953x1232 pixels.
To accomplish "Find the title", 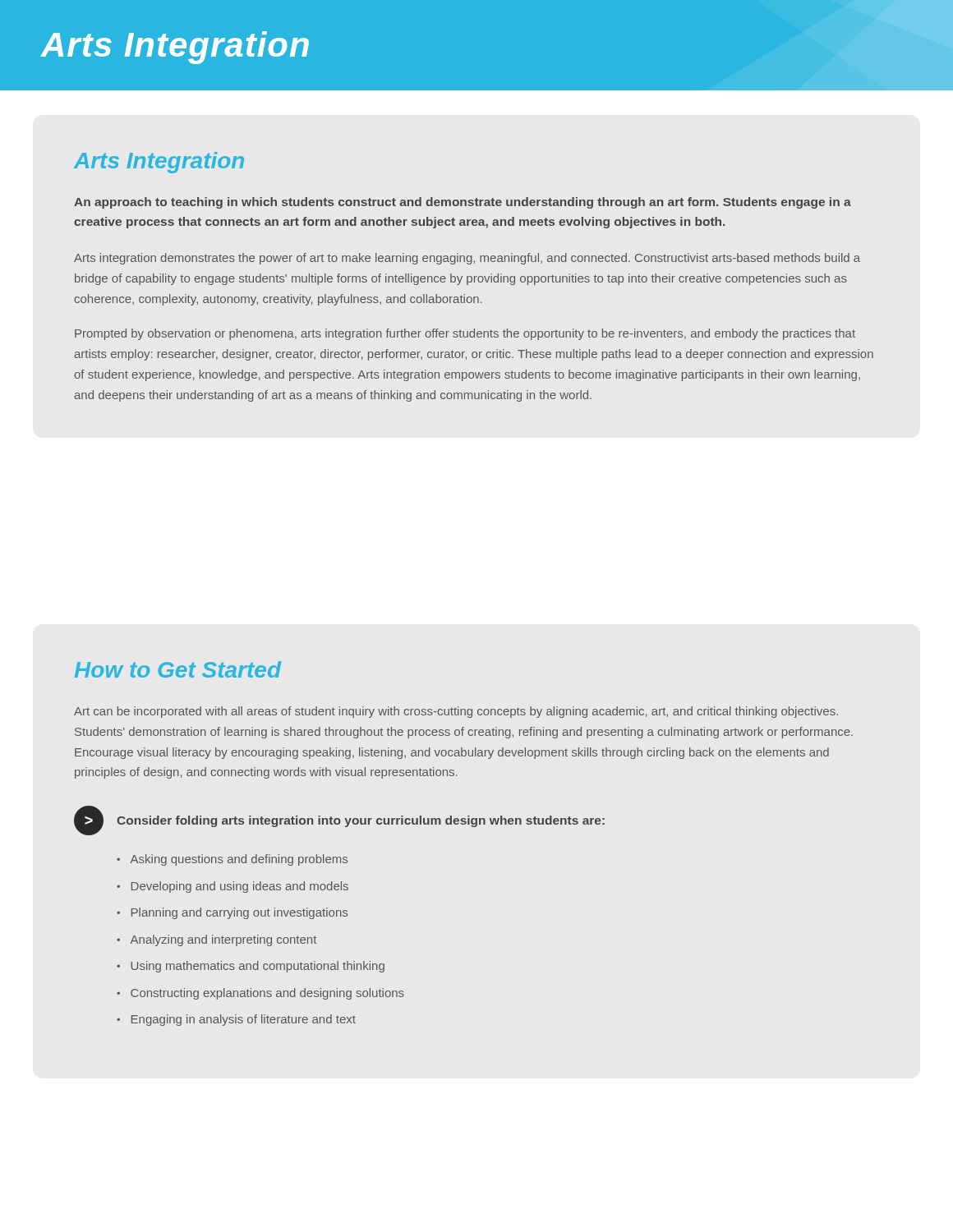I will [176, 45].
